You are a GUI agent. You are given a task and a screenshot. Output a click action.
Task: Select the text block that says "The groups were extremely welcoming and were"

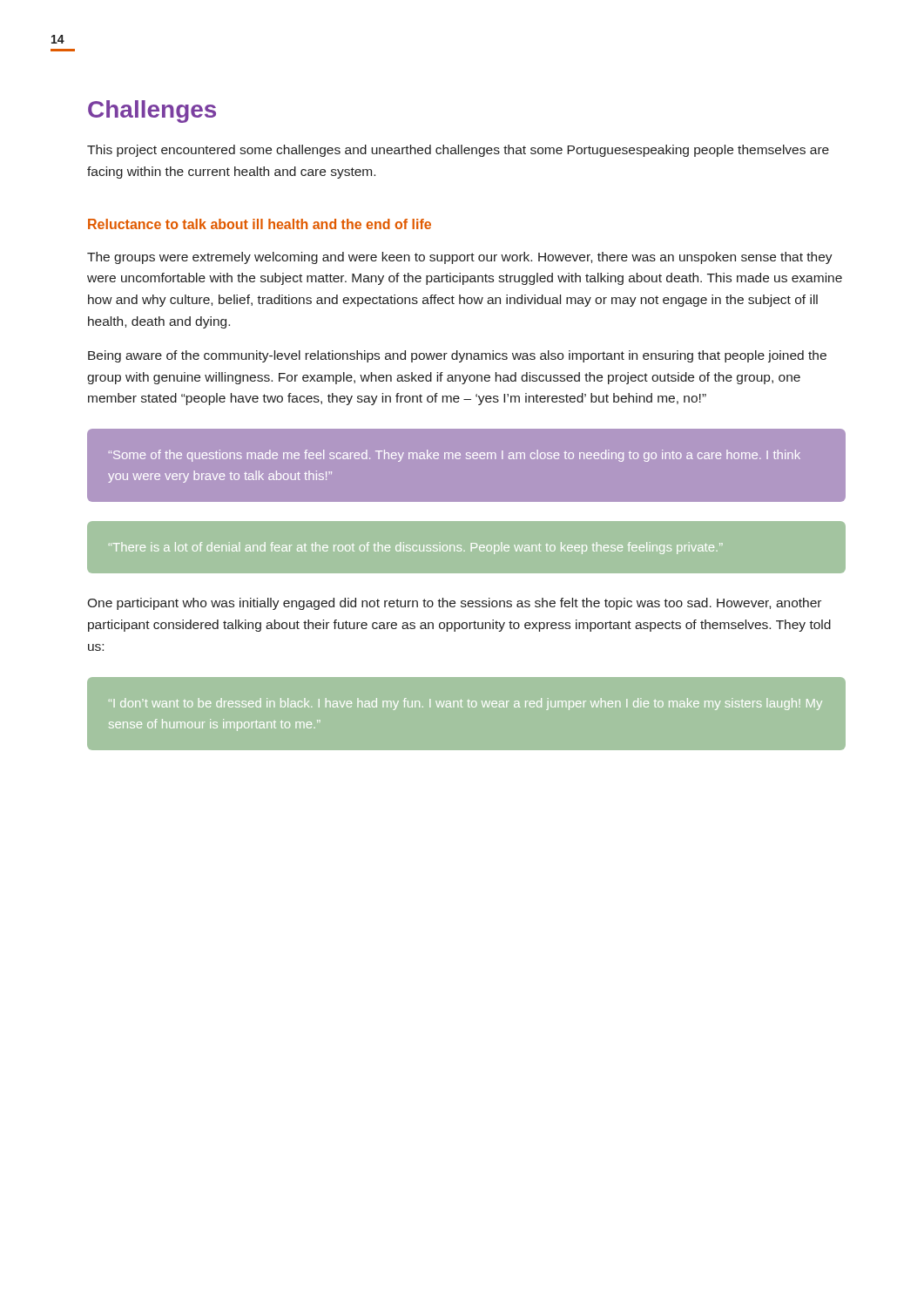click(465, 289)
